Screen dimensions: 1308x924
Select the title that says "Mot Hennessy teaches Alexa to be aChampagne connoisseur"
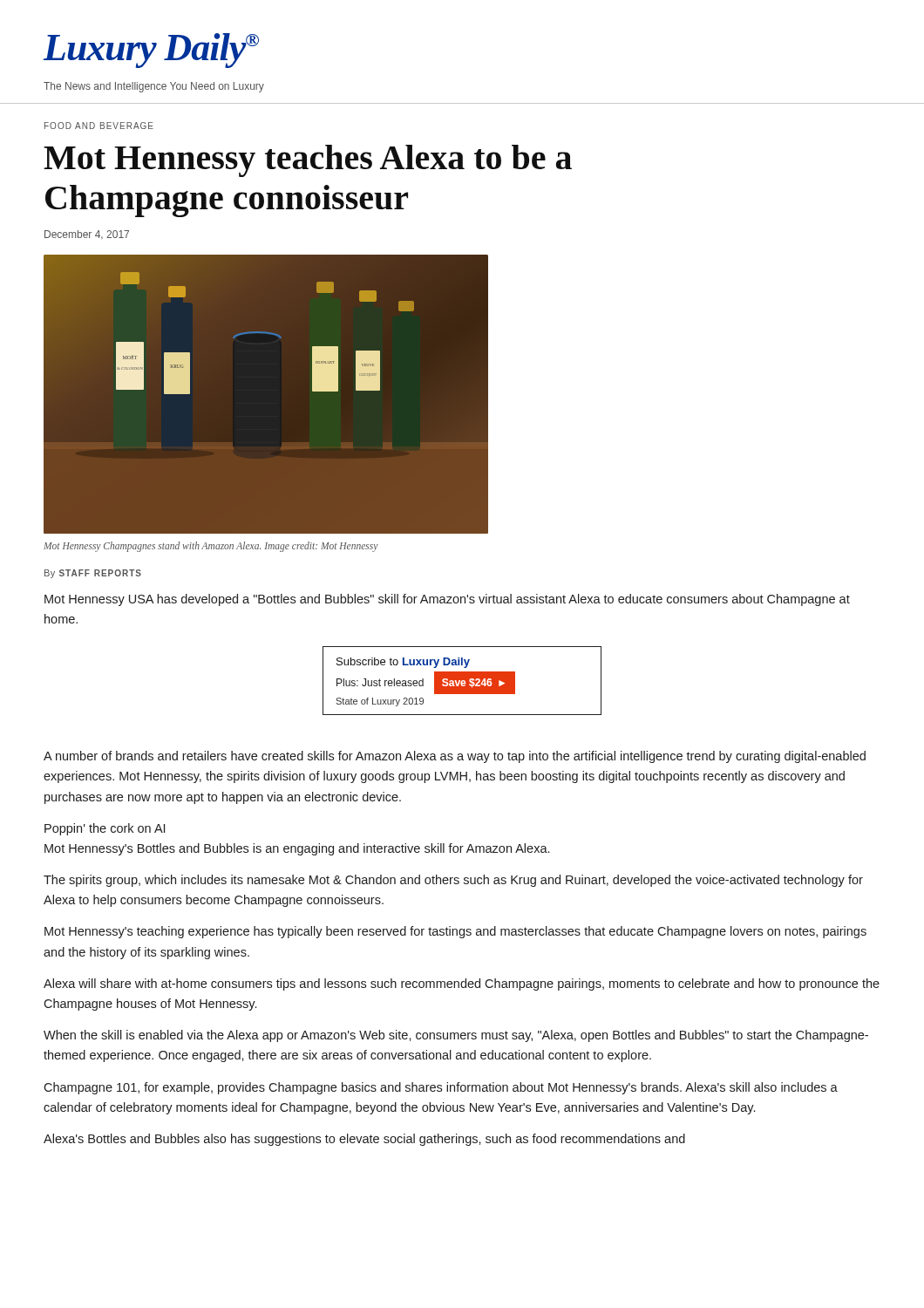click(x=308, y=177)
